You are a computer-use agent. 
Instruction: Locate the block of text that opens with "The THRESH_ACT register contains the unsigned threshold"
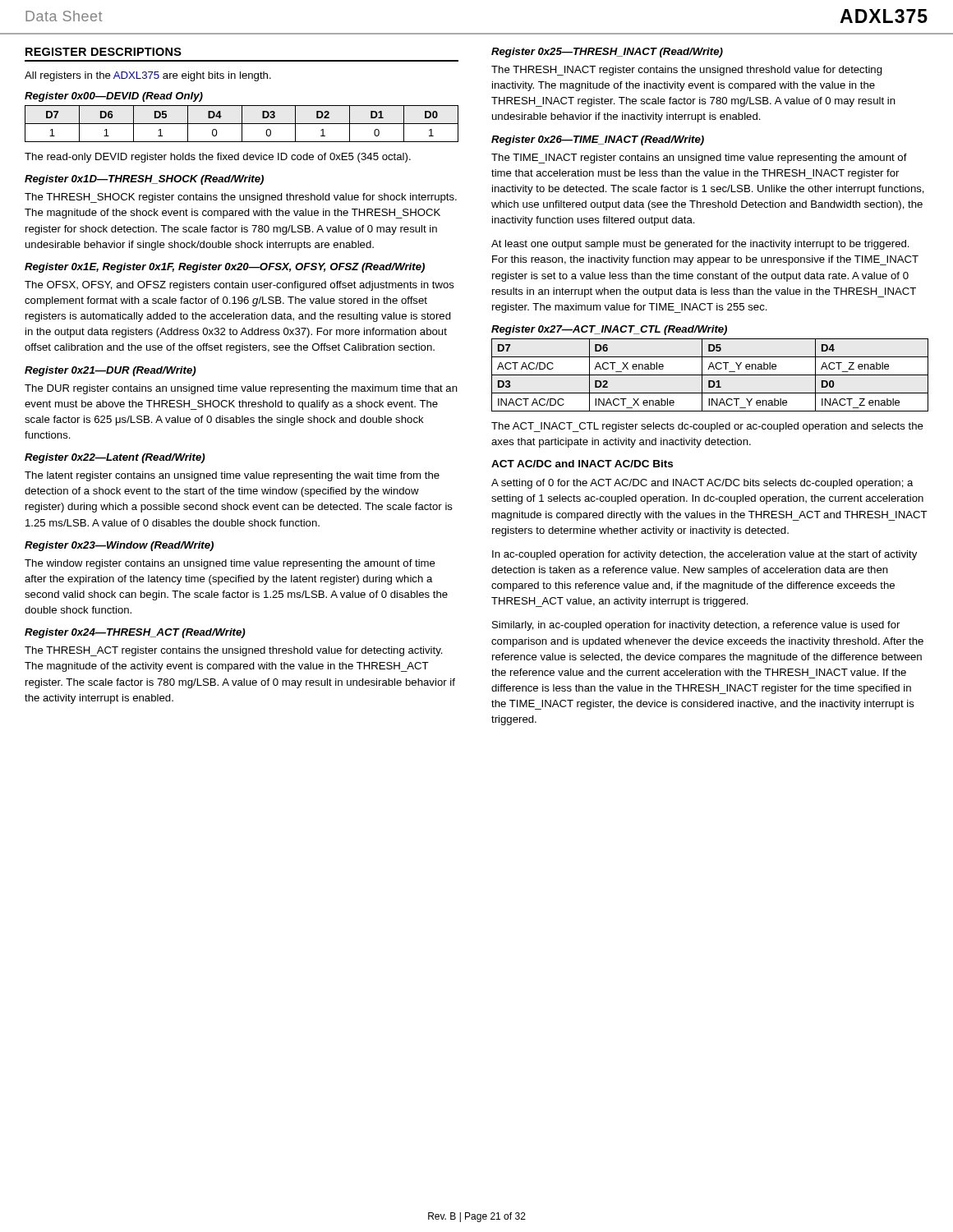click(x=240, y=674)
